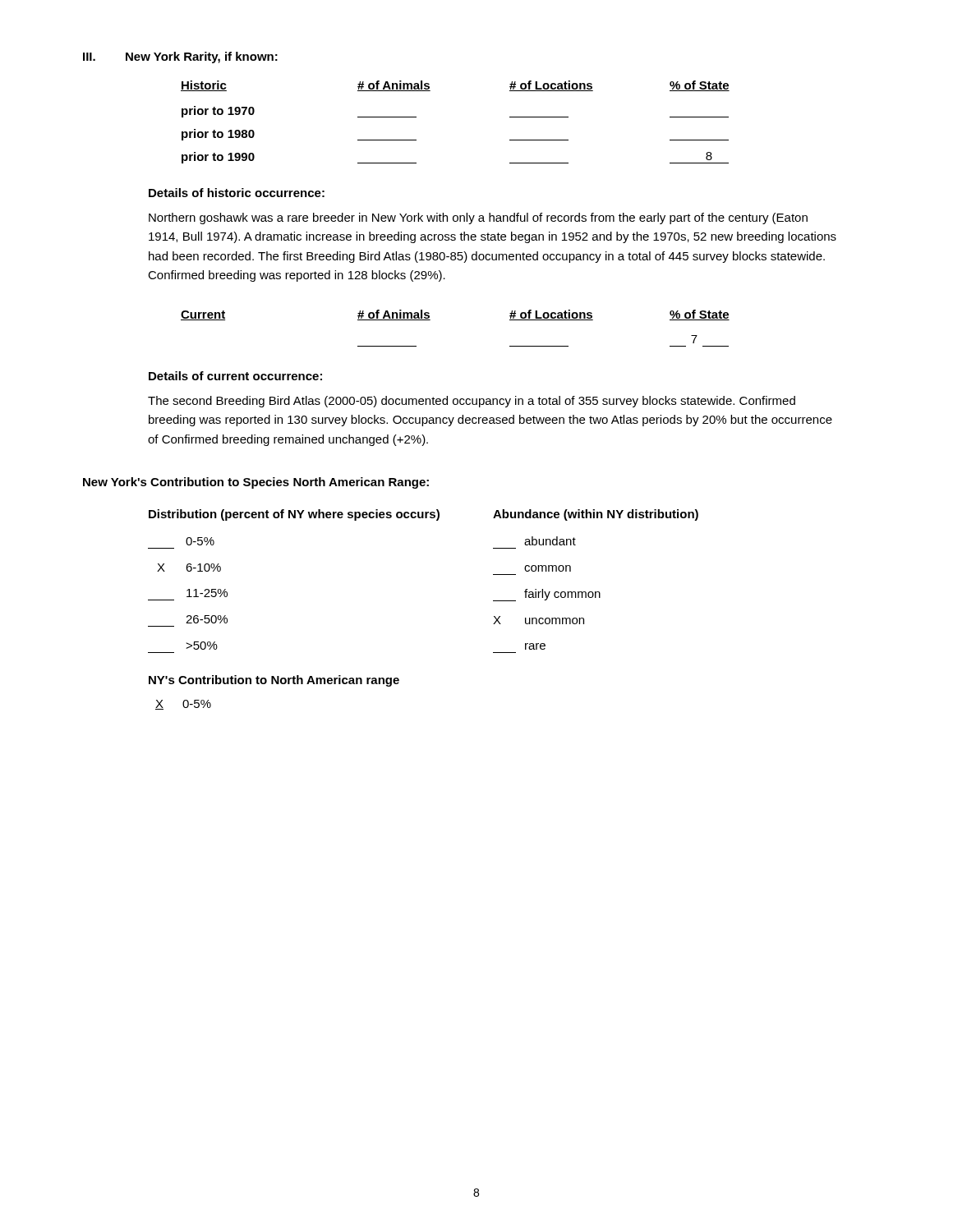Click on the region starting "The second Breeding Bird Atlas (2000-05) documented occupancy"

(x=490, y=419)
